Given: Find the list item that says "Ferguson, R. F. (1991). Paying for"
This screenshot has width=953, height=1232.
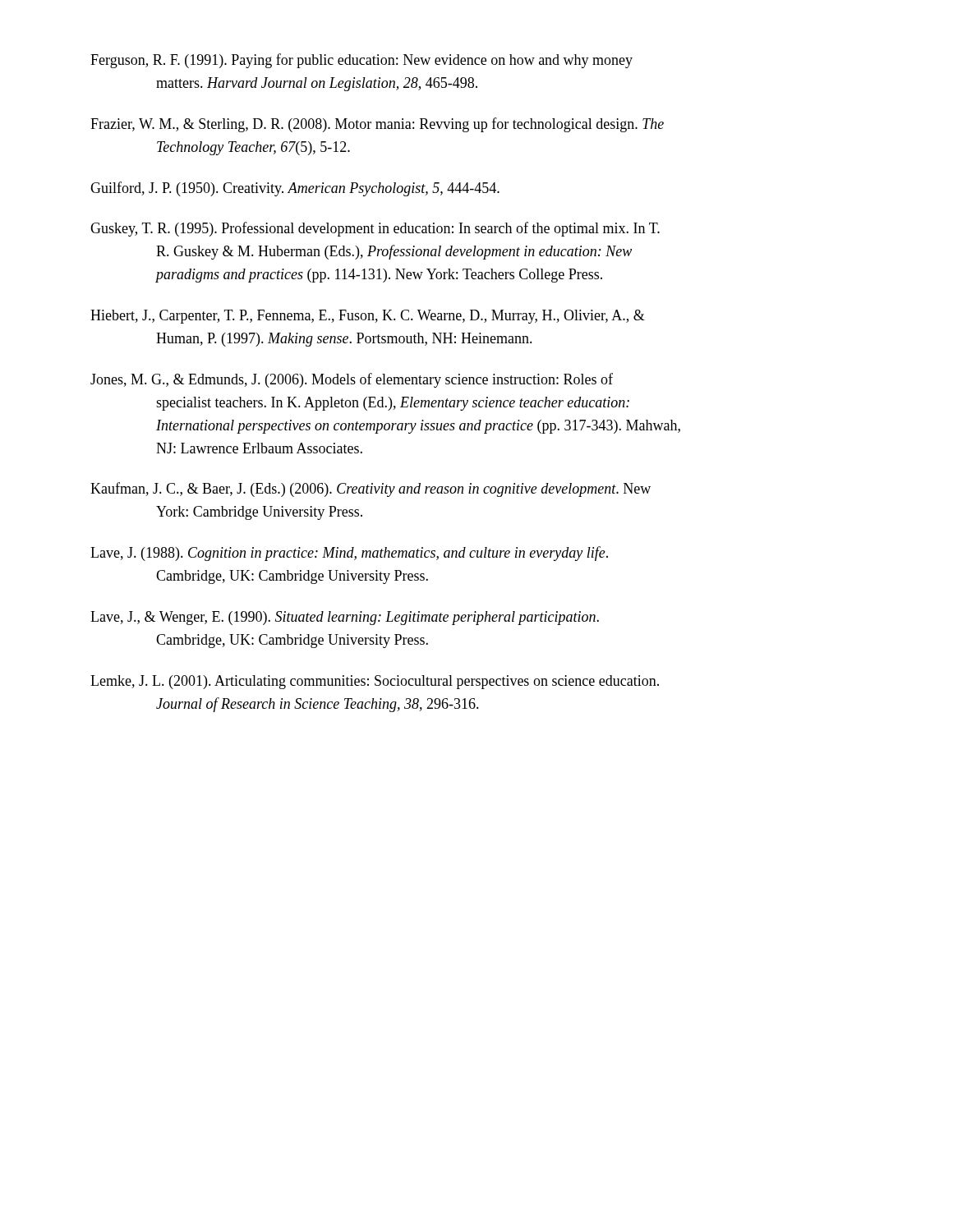Looking at the screenshot, I should coord(476,72).
